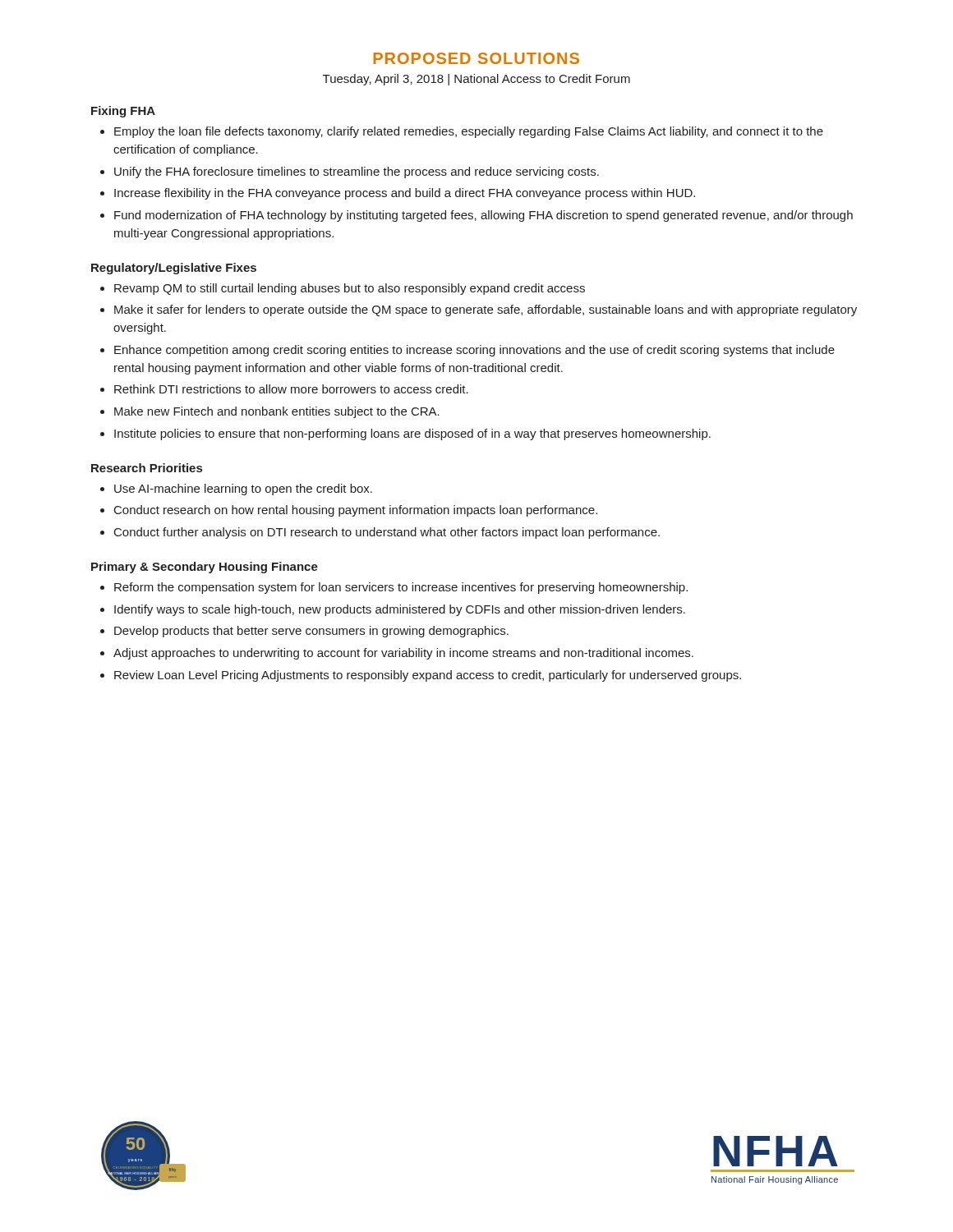Point to the block beginning "Institute policies to ensure that non-performing"
The height and width of the screenshot is (1232, 953).
476,433
